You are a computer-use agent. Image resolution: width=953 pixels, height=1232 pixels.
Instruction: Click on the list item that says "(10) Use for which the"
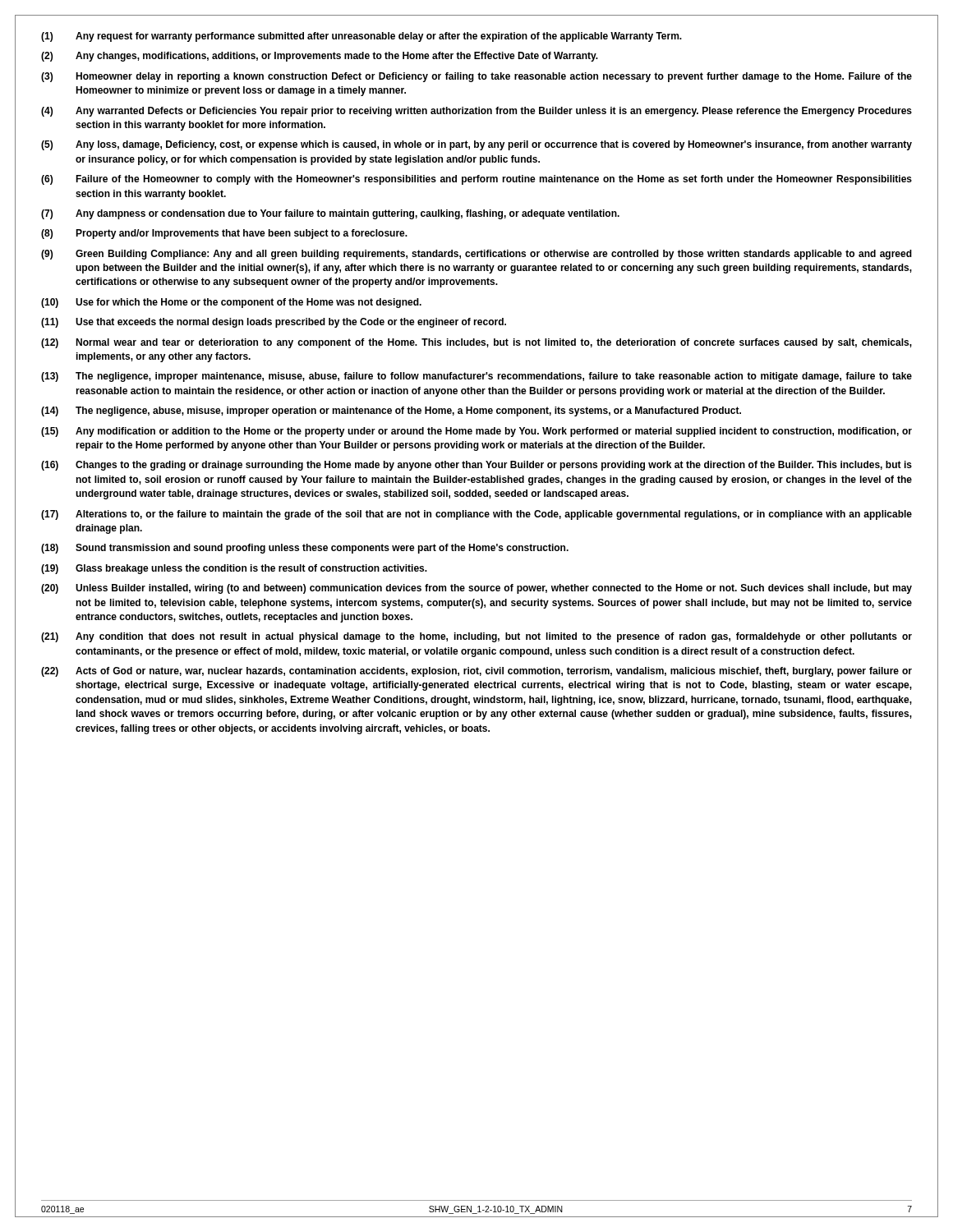click(231, 303)
